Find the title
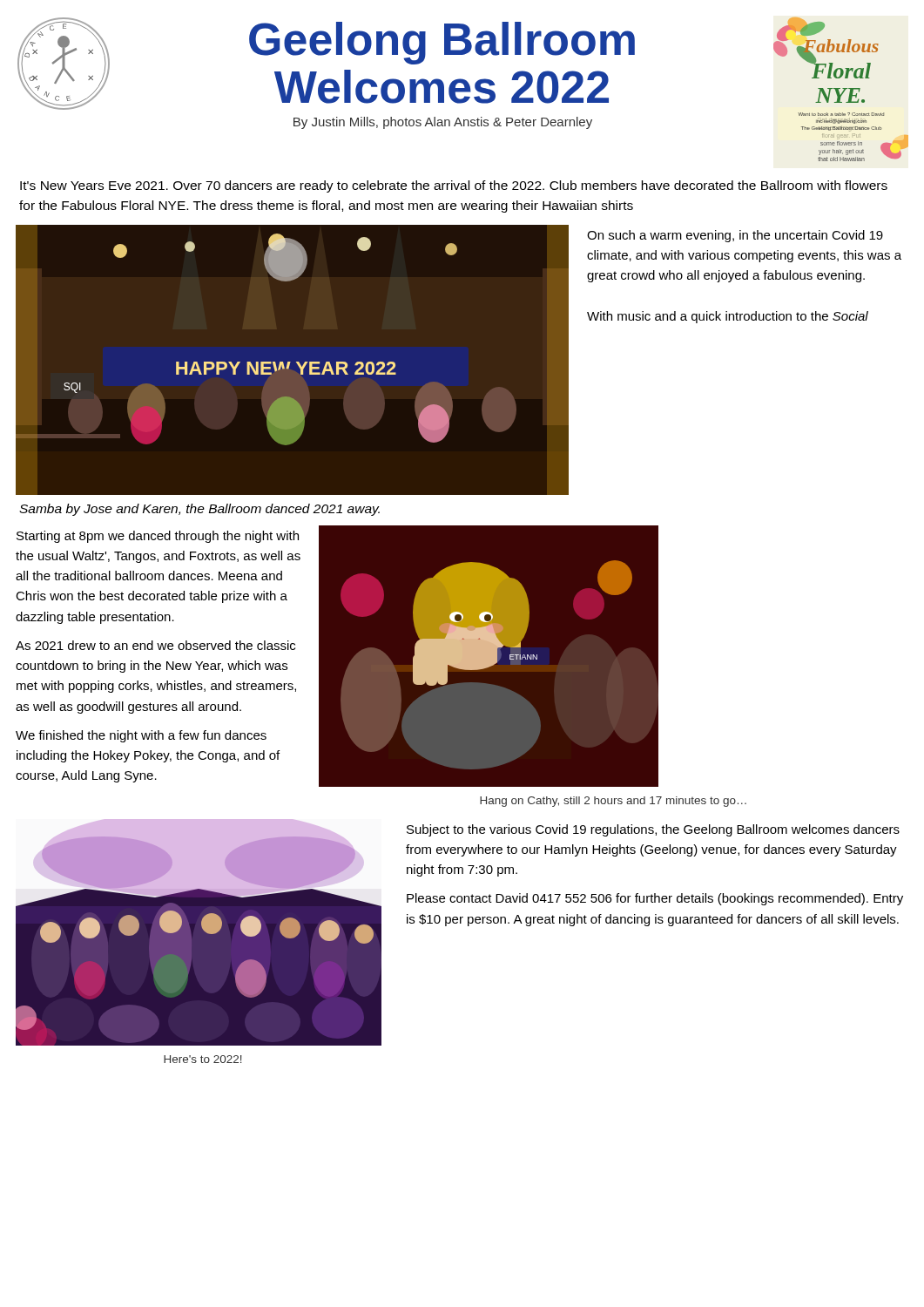The image size is (924, 1307). pos(442,72)
